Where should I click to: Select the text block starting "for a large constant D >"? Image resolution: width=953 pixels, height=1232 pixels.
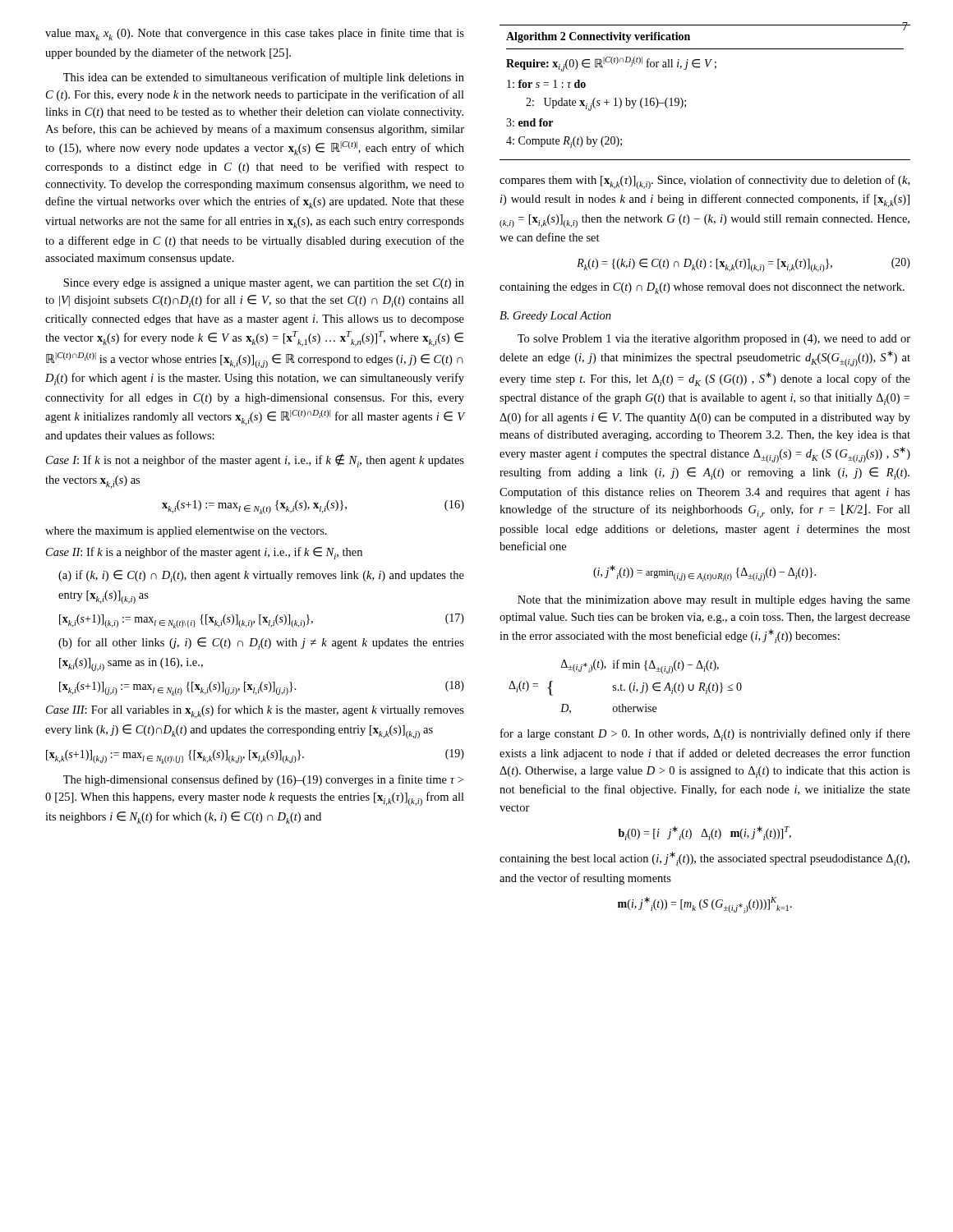(x=705, y=770)
